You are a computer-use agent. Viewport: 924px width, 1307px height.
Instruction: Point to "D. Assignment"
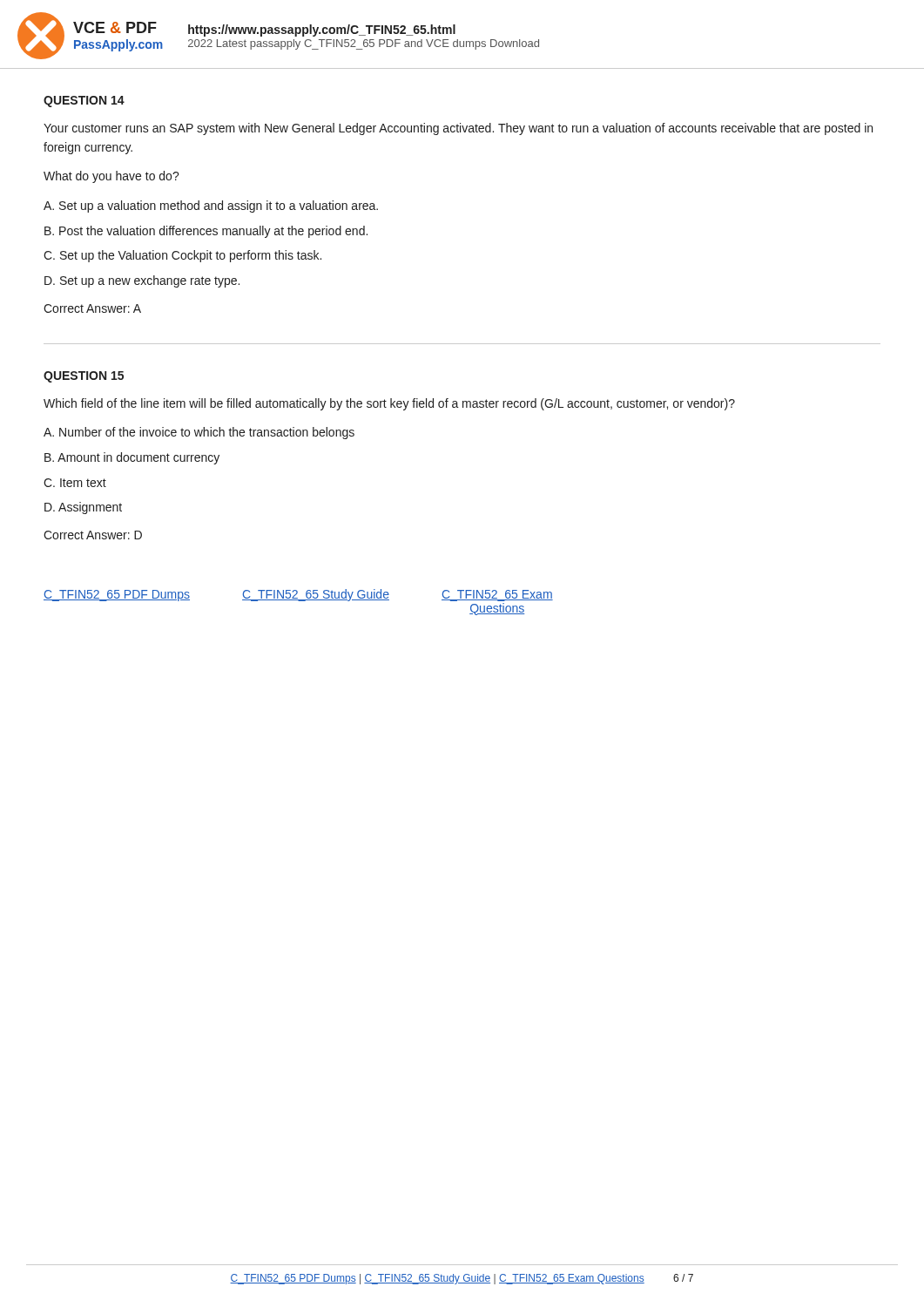tap(83, 507)
